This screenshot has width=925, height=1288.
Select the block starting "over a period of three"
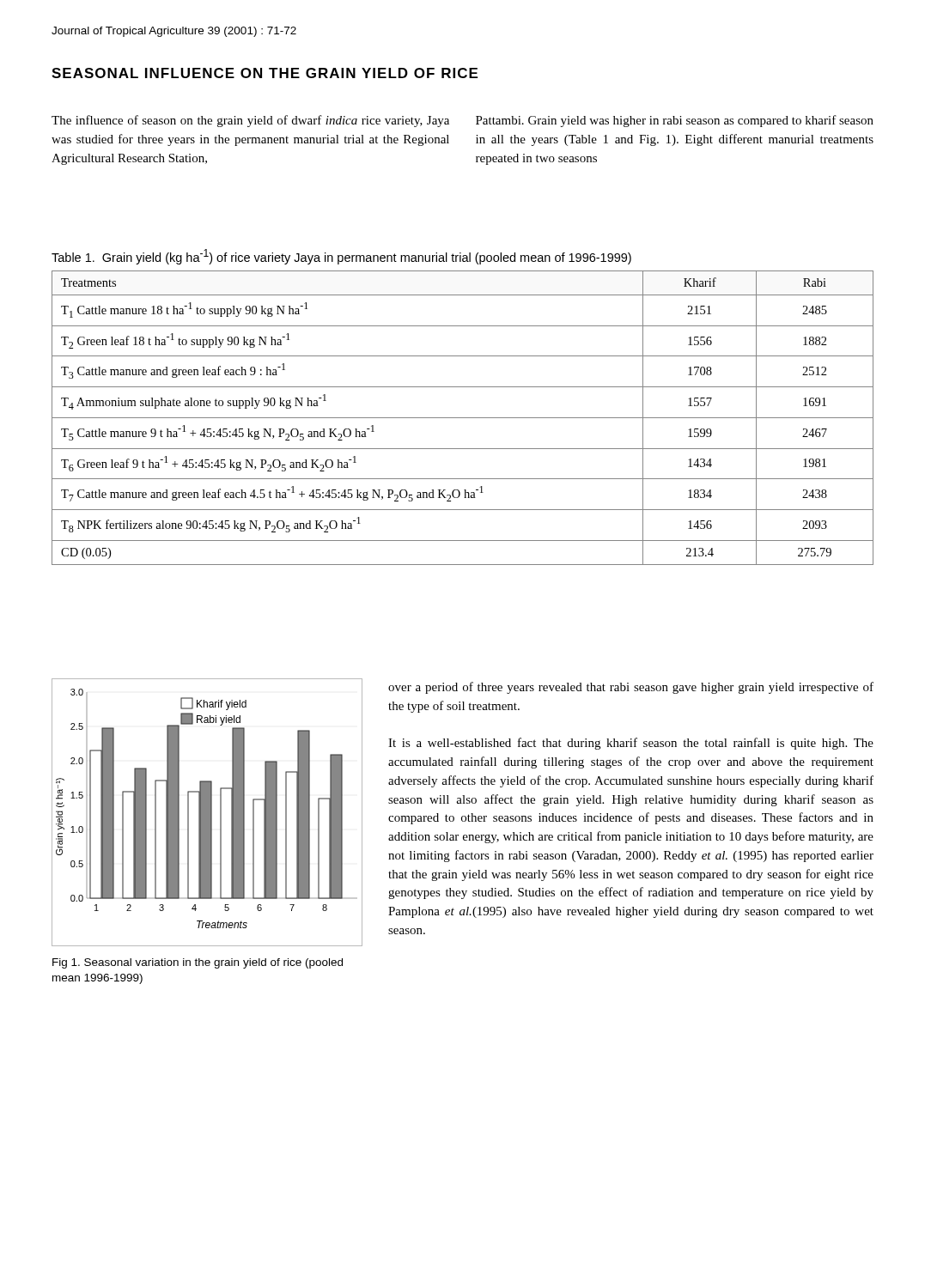pos(631,808)
